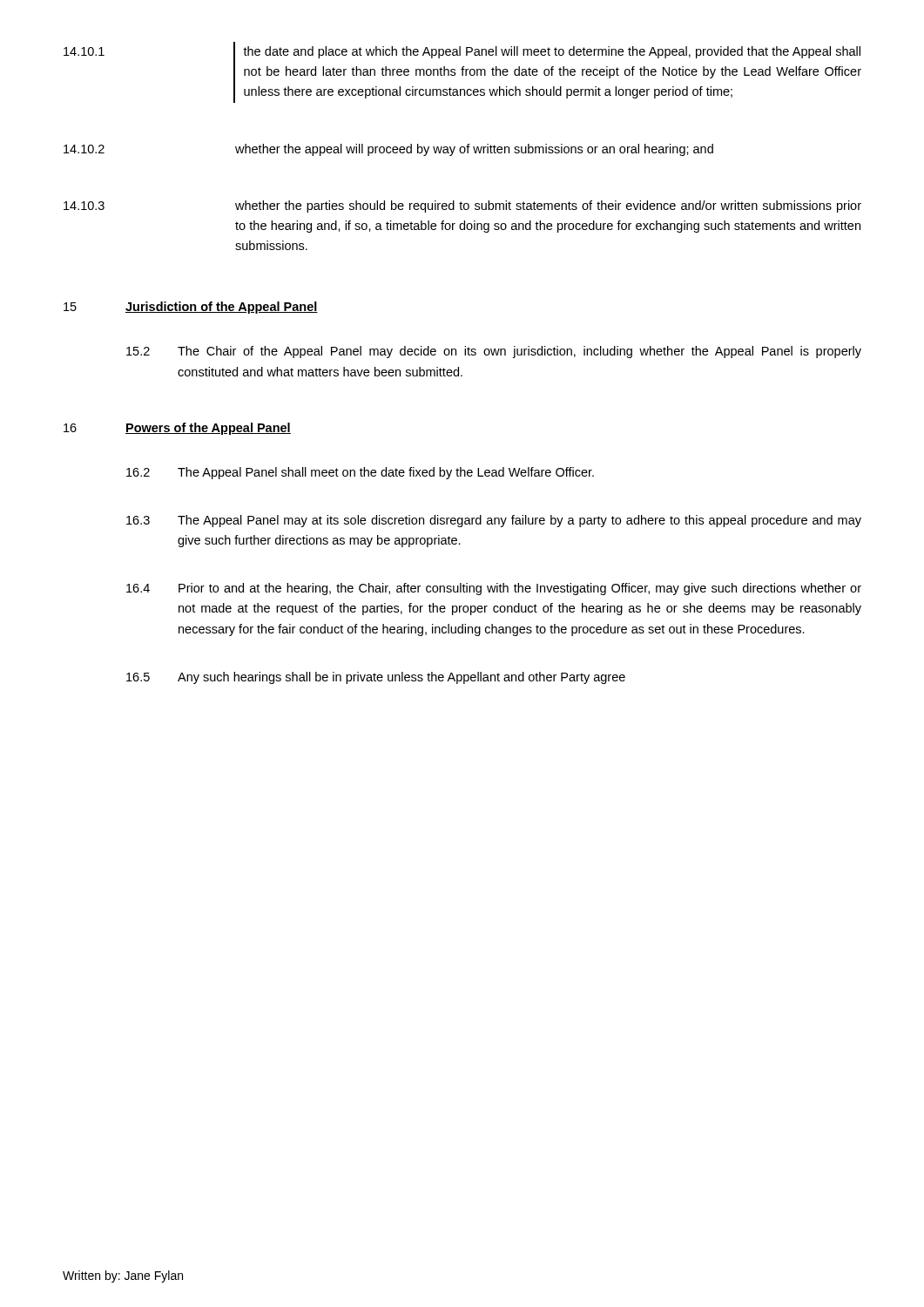Locate the region starting "16.5 Any such"
This screenshot has height=1307, width=924.
[462, 677]
